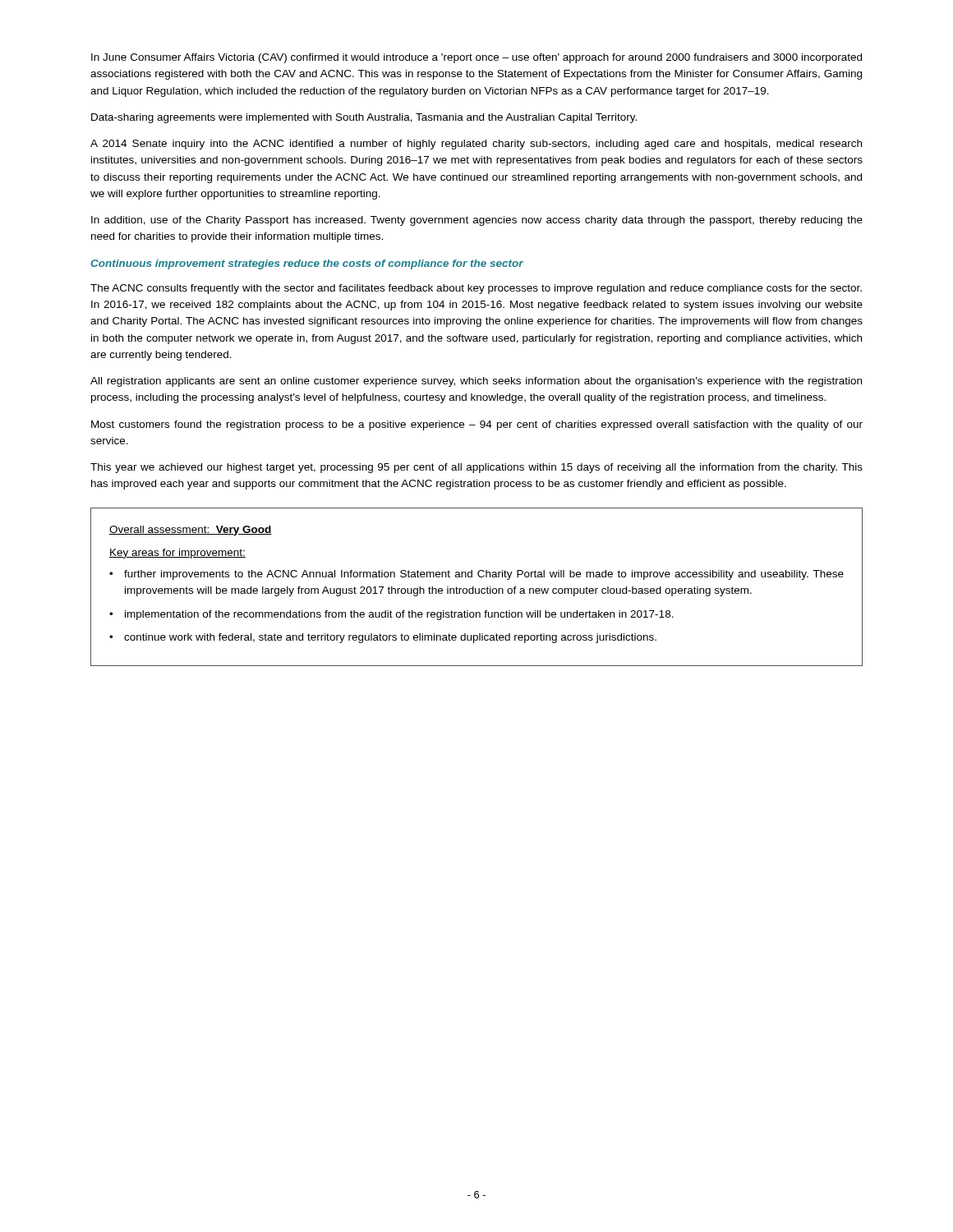Viewport: 953px width, 1232px height.
Task: Find the block starting "In June Consumer Affairs Victoria (CAV) confirmed"
Action: click(476, 74)
